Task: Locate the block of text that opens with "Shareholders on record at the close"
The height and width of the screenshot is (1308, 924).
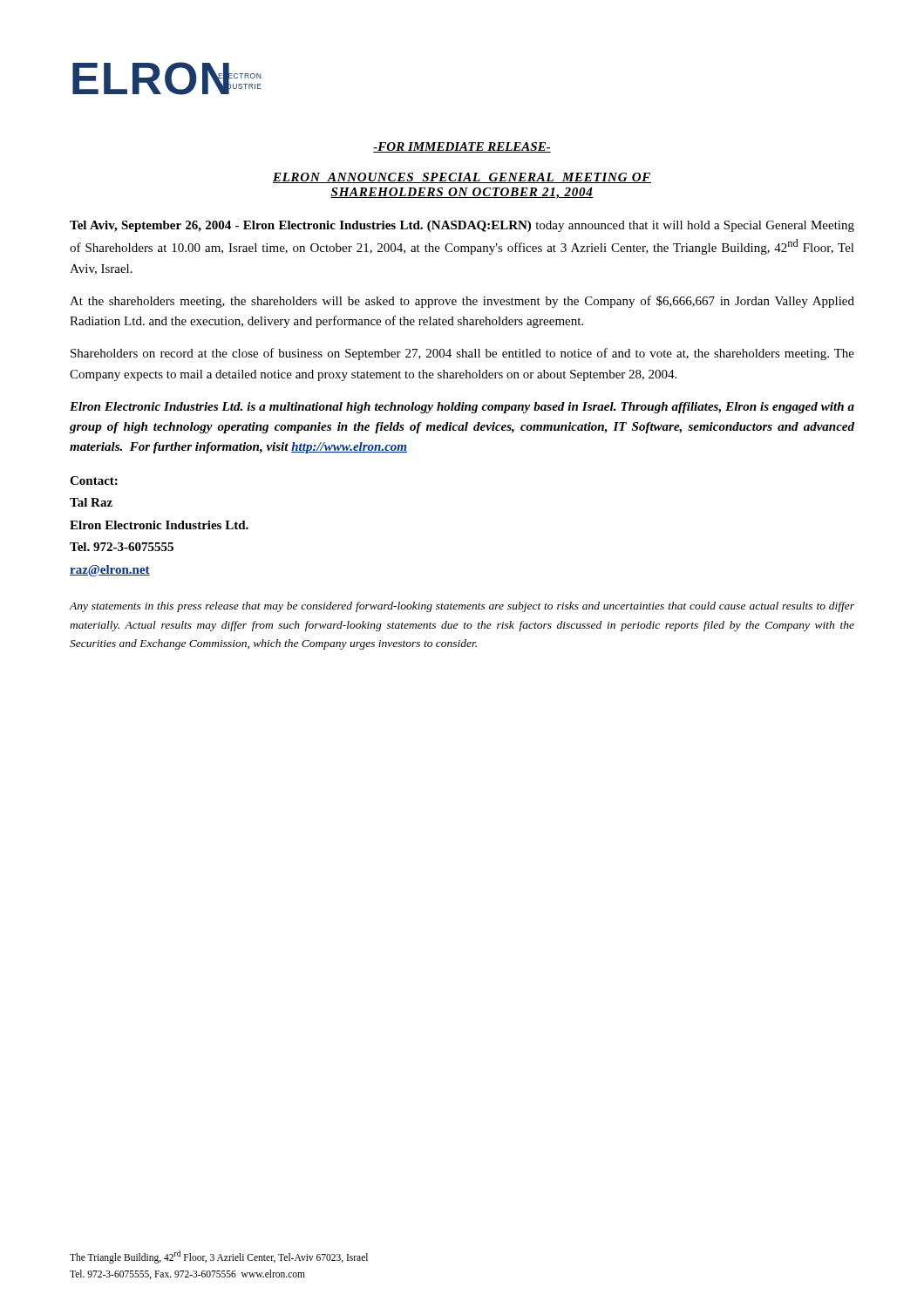Action: tap(462, 363)
